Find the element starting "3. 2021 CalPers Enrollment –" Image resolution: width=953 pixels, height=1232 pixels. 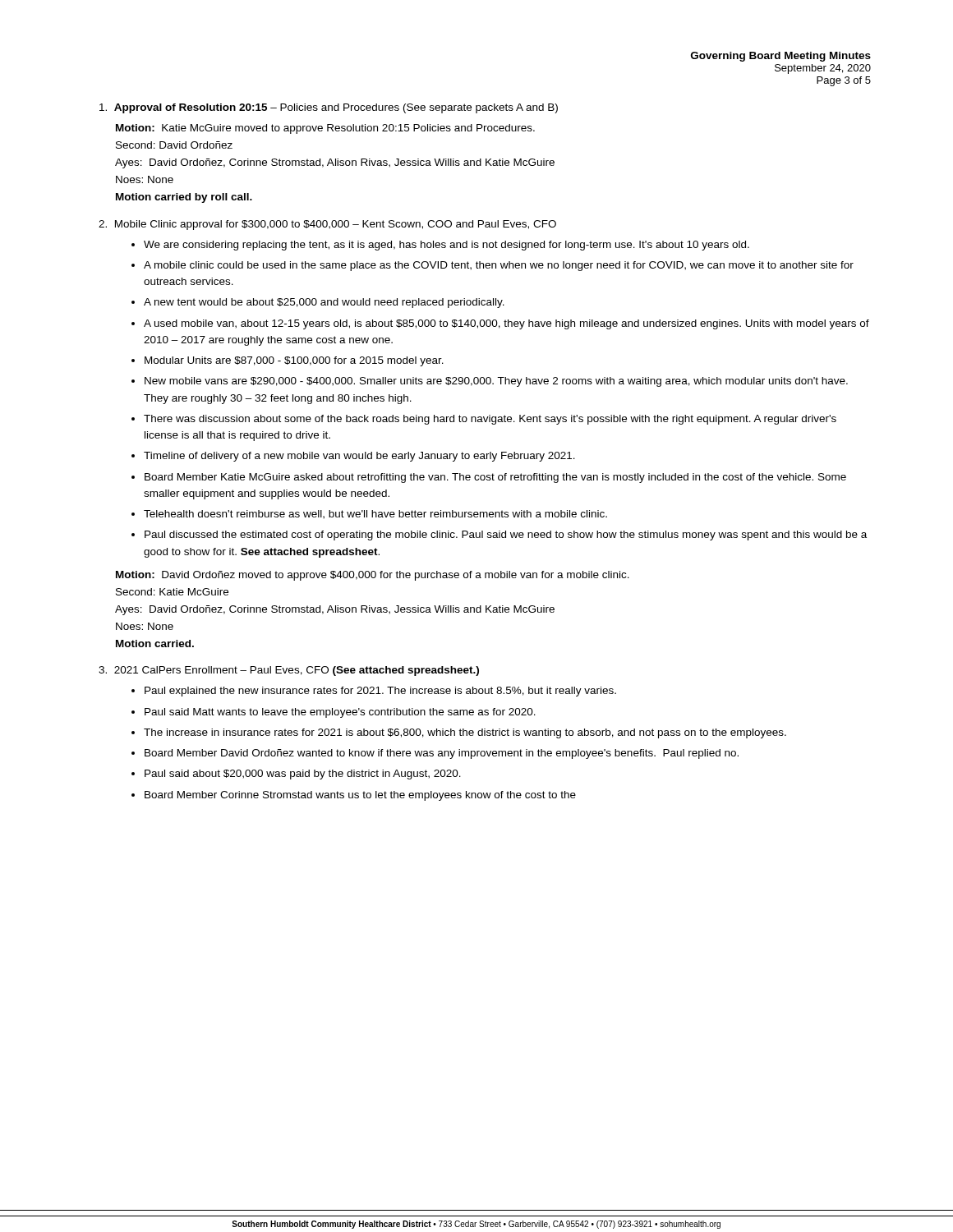point(485,734)
